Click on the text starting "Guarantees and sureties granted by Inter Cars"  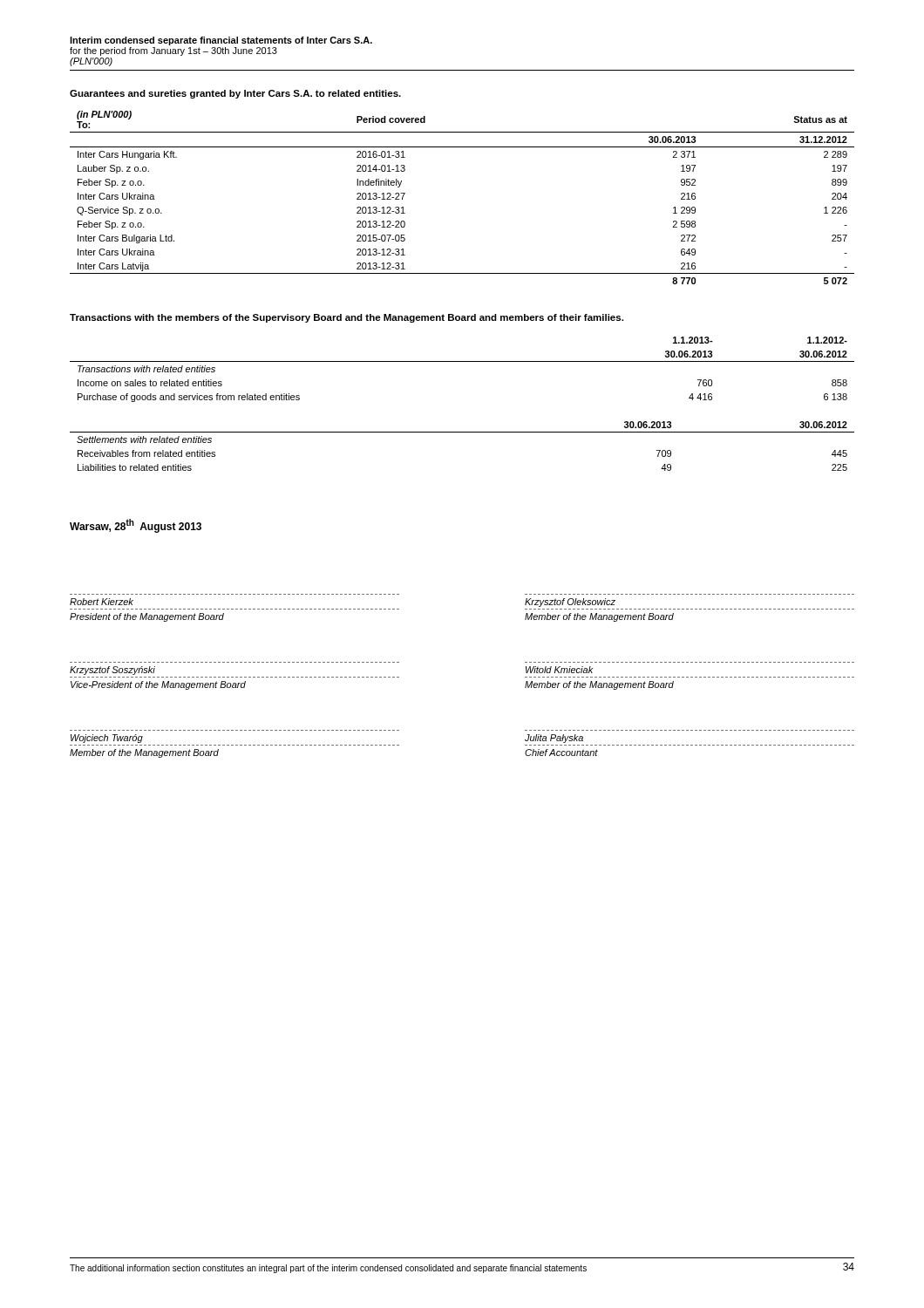(x=235, y=93)
